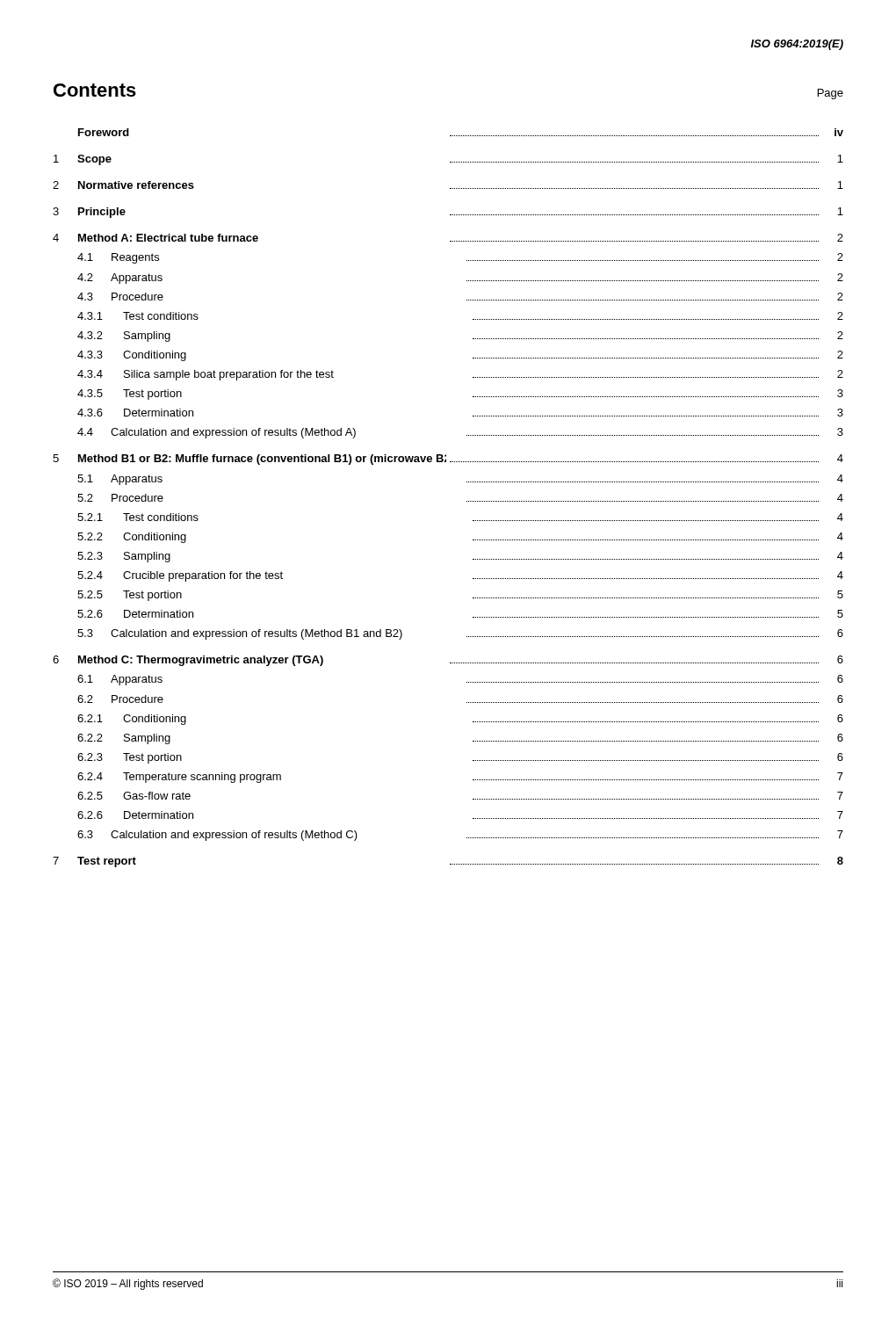Image resolution: width=896 pixels, height=1318 pixels.
Task: Select the list item containing "5.3 Calculation and expression"
Action: click(x=460, y=634)
